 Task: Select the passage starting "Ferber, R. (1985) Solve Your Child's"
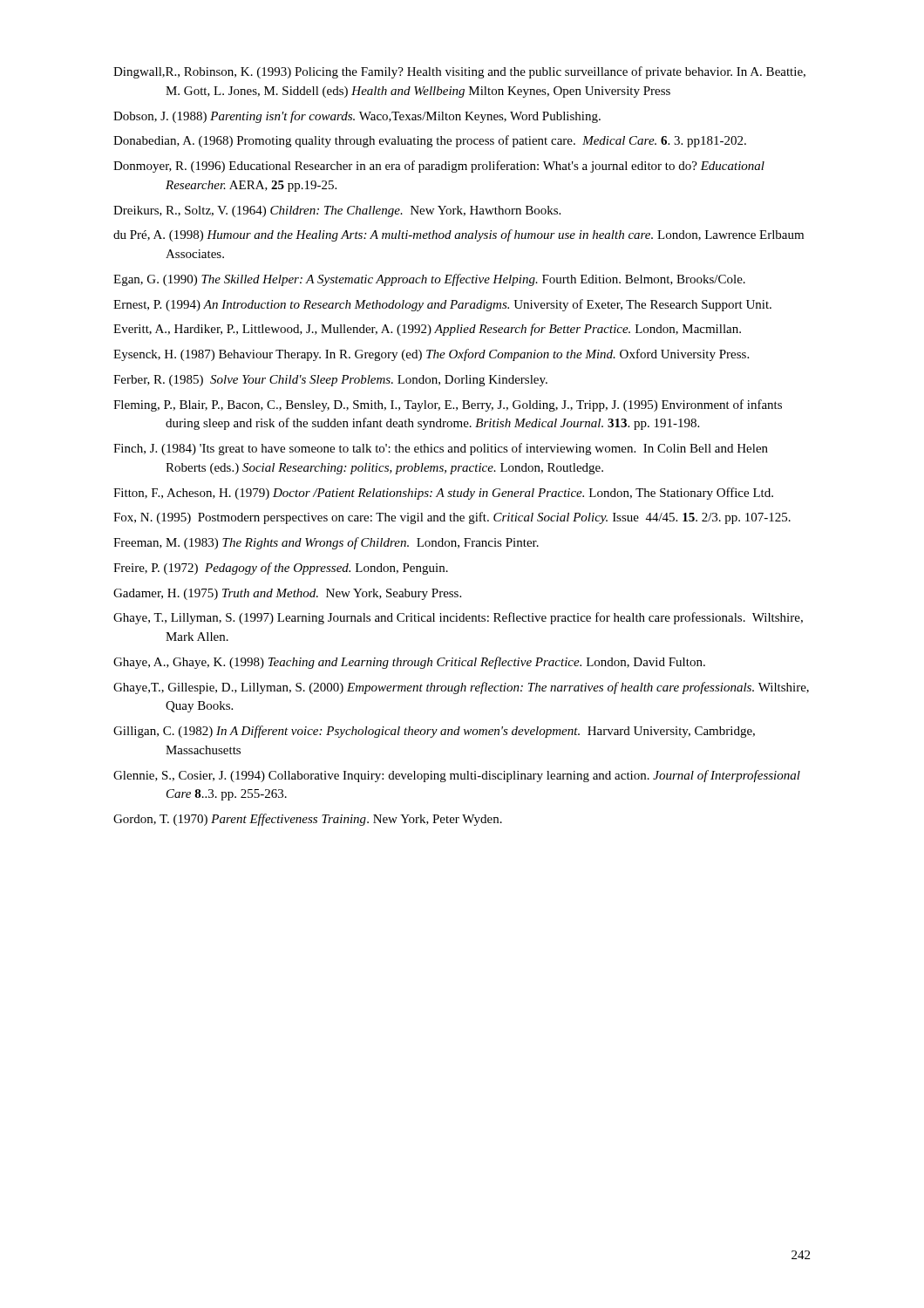point(331,379)
